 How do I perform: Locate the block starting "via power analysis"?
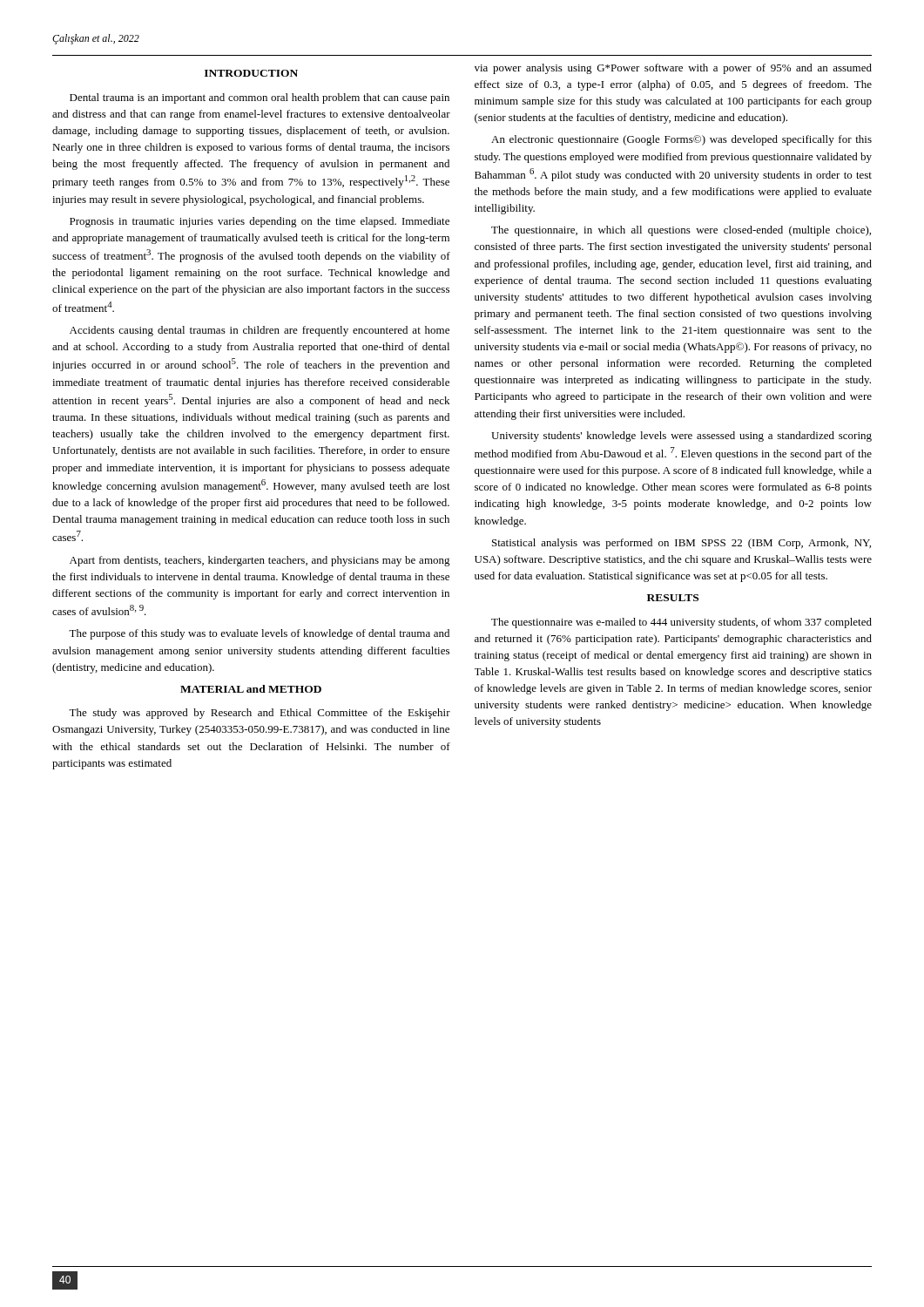673,321
